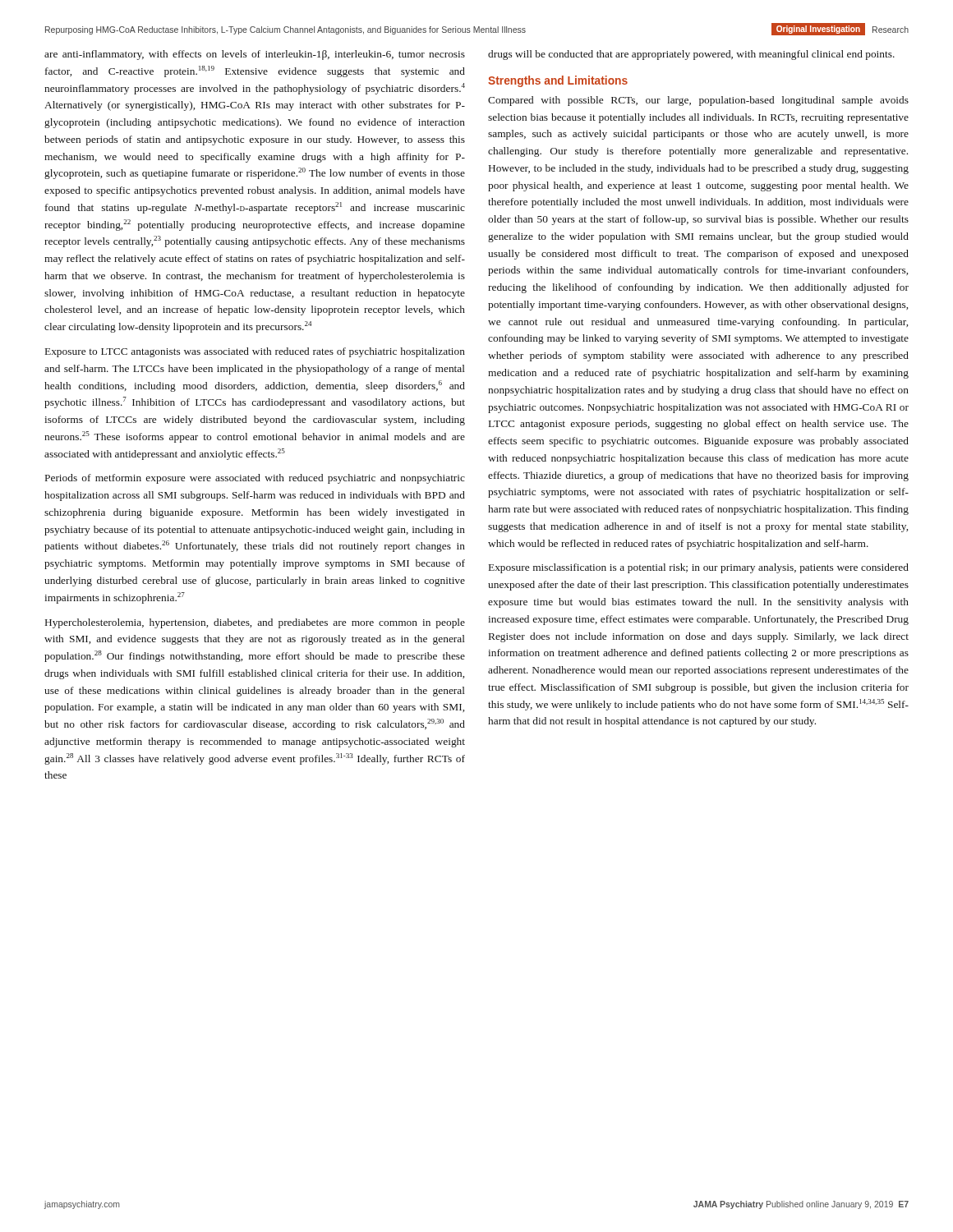Click on the text block starting "drugs will be conducted that are appropriately powered,"
This screenshot has height=1232, width=953.
[x=698, y=55]
